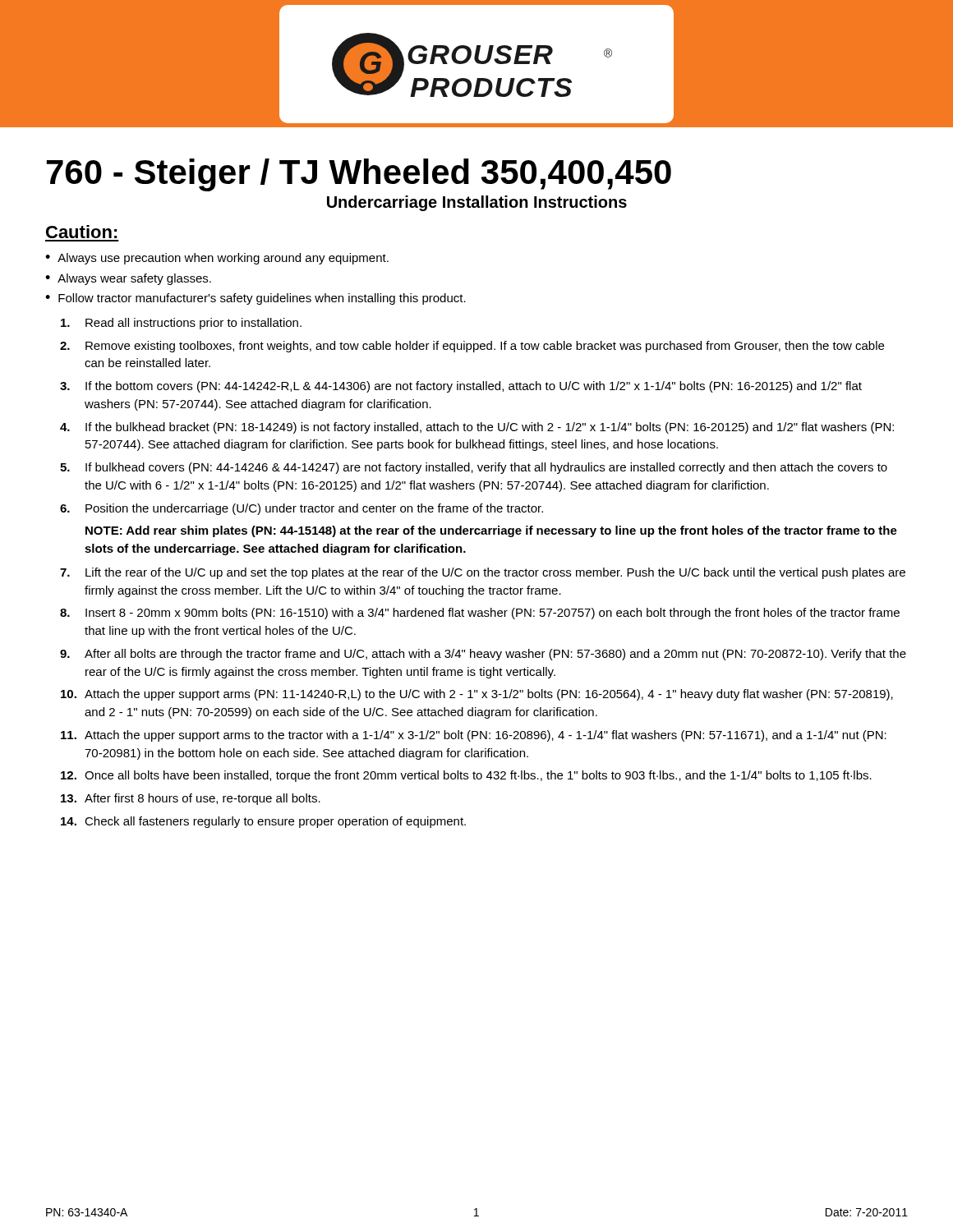Find the section header containing "Undercarriage Installation Instructions"
Image resolution: width=953 pixels, height=1232 pixels.
(x=476, y=202)
